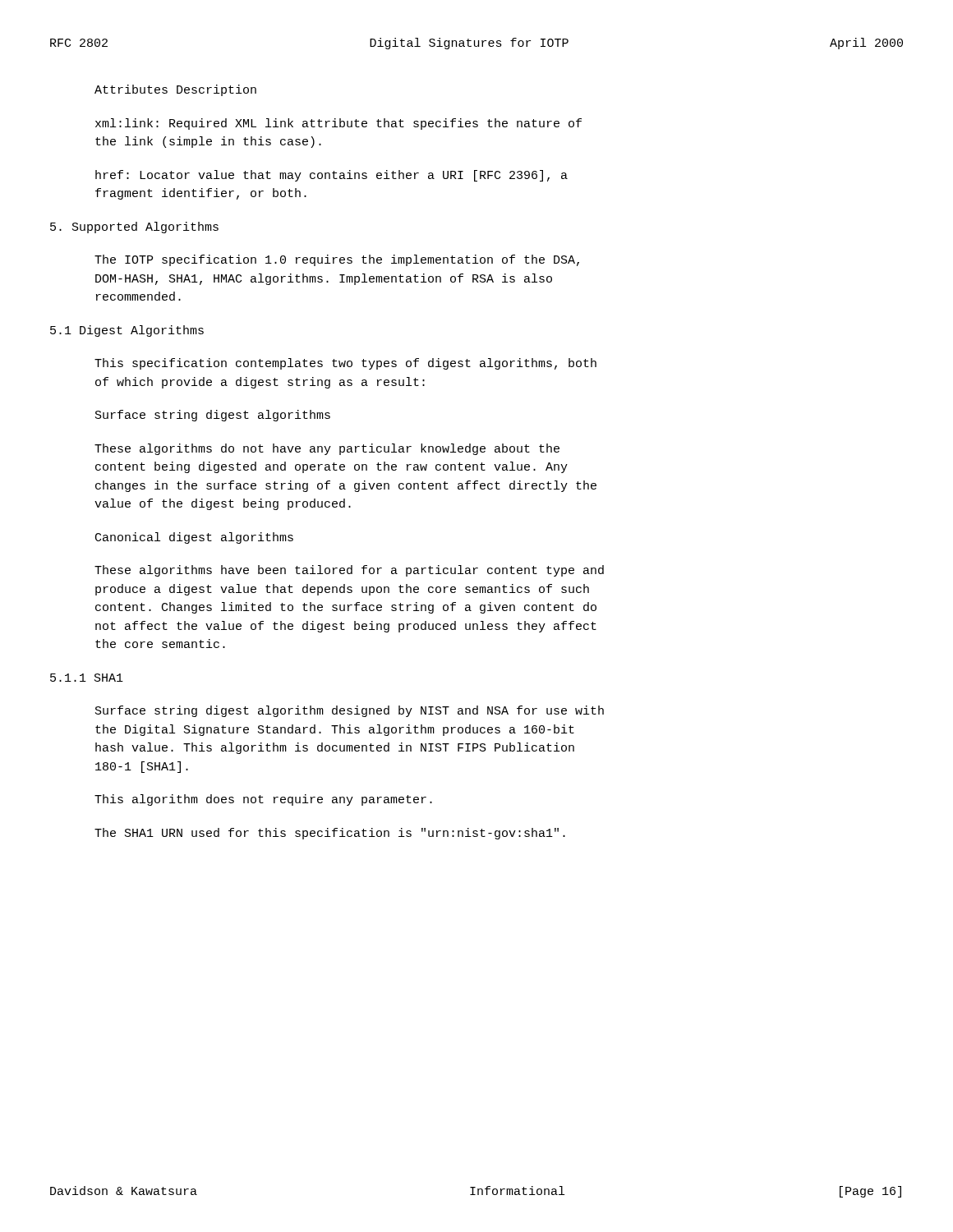
Task: Locate the section header that says "5.1.1 SHA1"
Action: click(x=86, y=678)
